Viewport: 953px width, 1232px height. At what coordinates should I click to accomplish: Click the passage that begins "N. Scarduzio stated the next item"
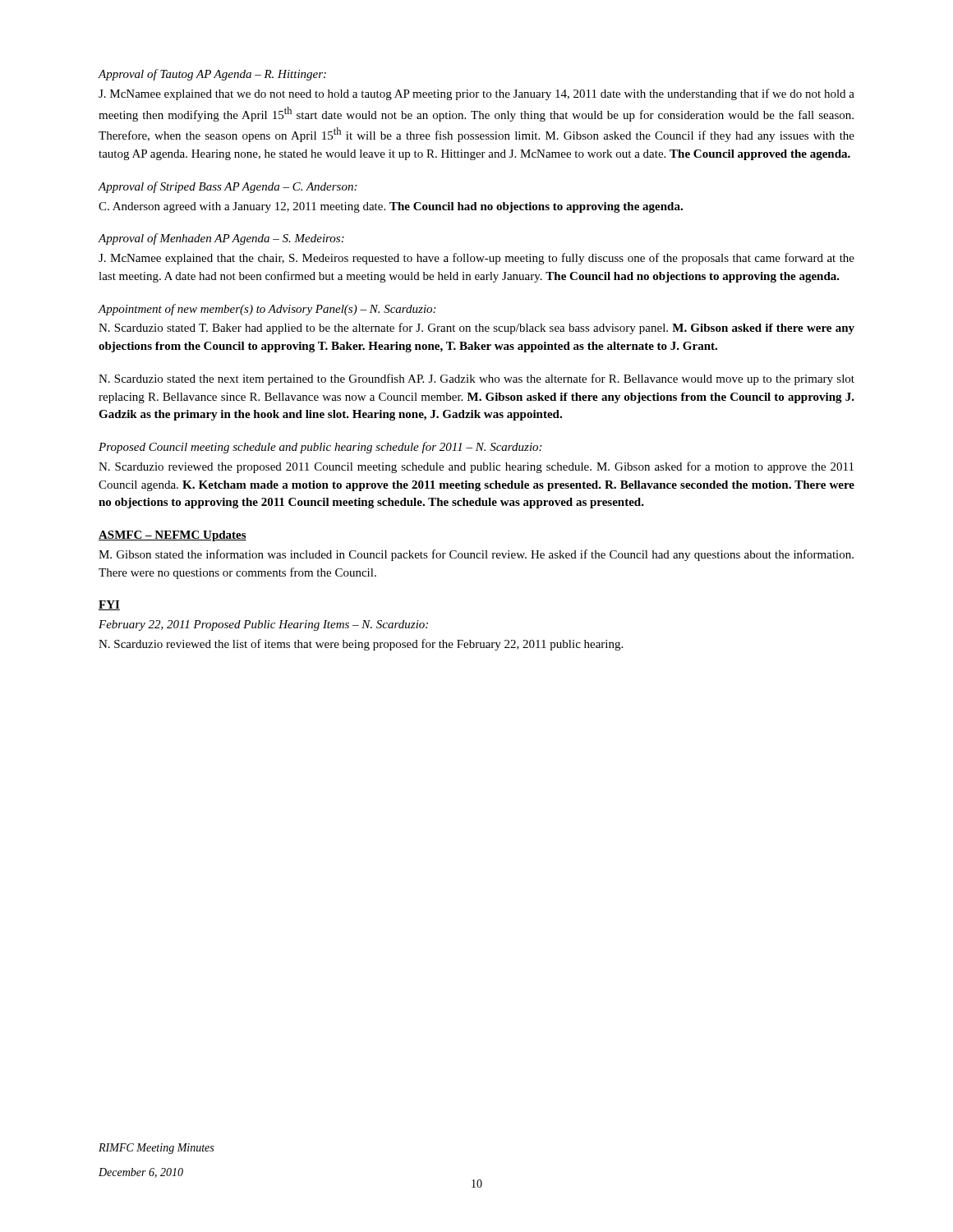476,397
